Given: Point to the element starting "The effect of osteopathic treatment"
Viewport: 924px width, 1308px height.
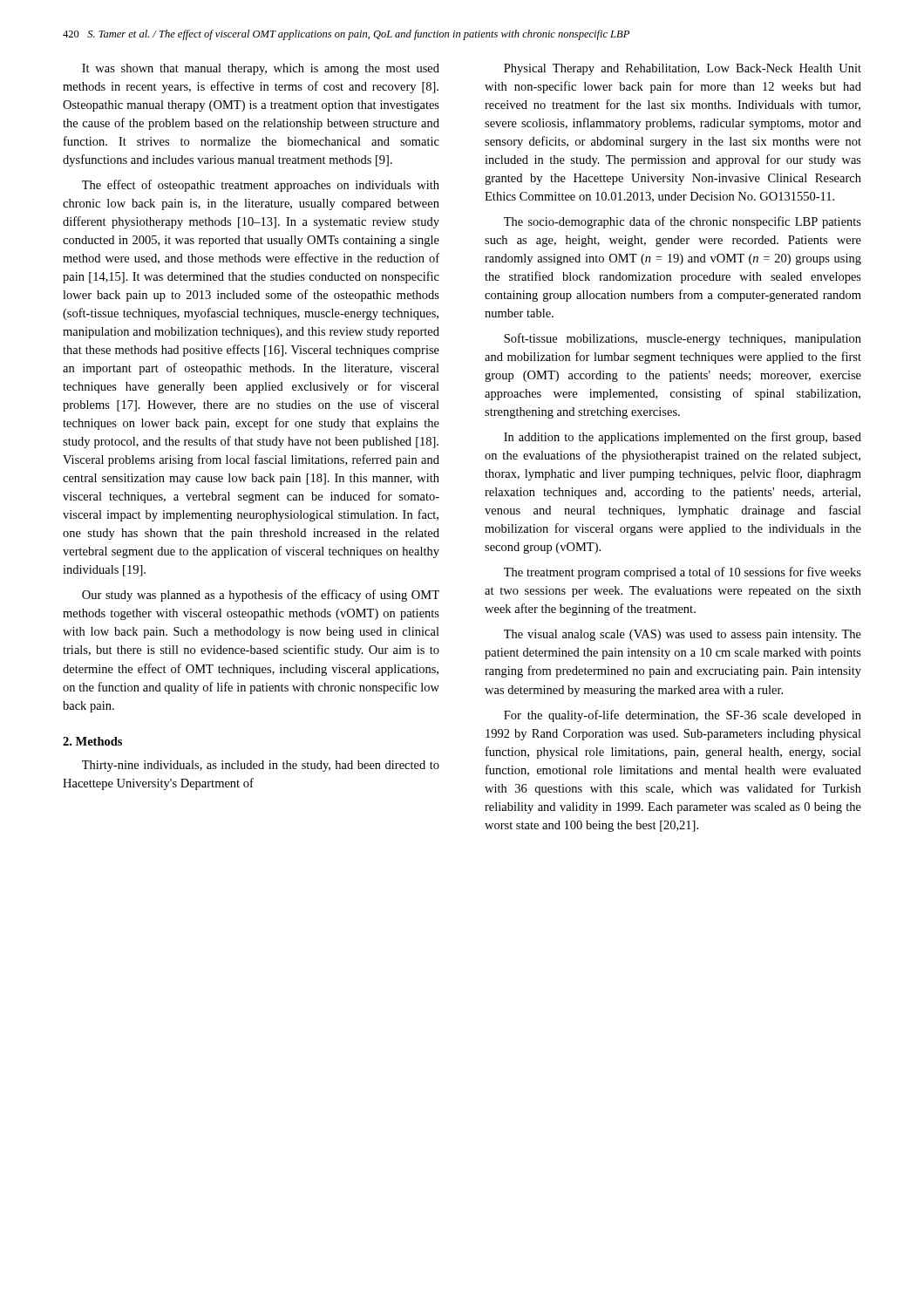Looking at the screenshot, I should point(251,378).
